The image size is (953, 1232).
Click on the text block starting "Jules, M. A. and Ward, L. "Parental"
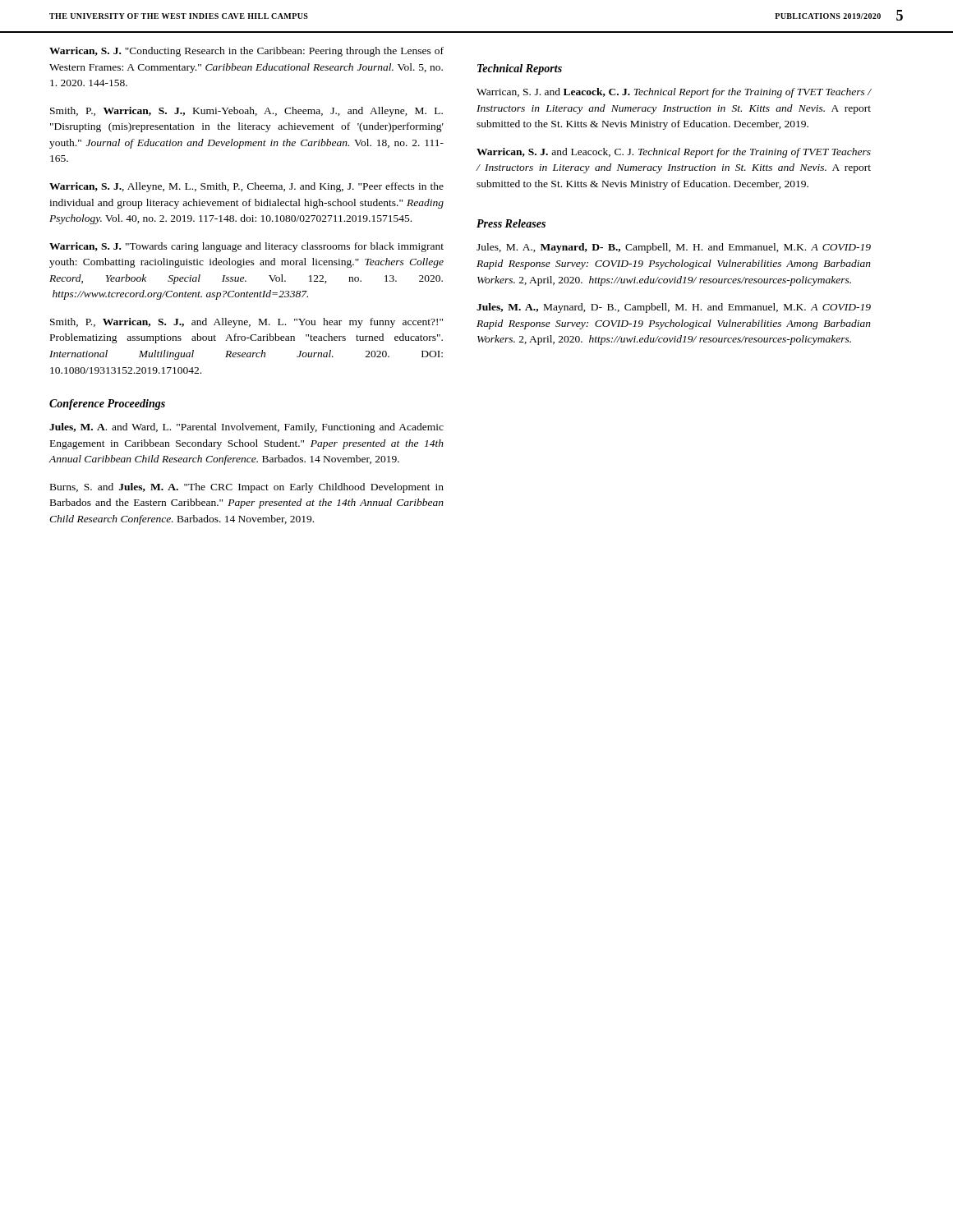coord(246,443)
